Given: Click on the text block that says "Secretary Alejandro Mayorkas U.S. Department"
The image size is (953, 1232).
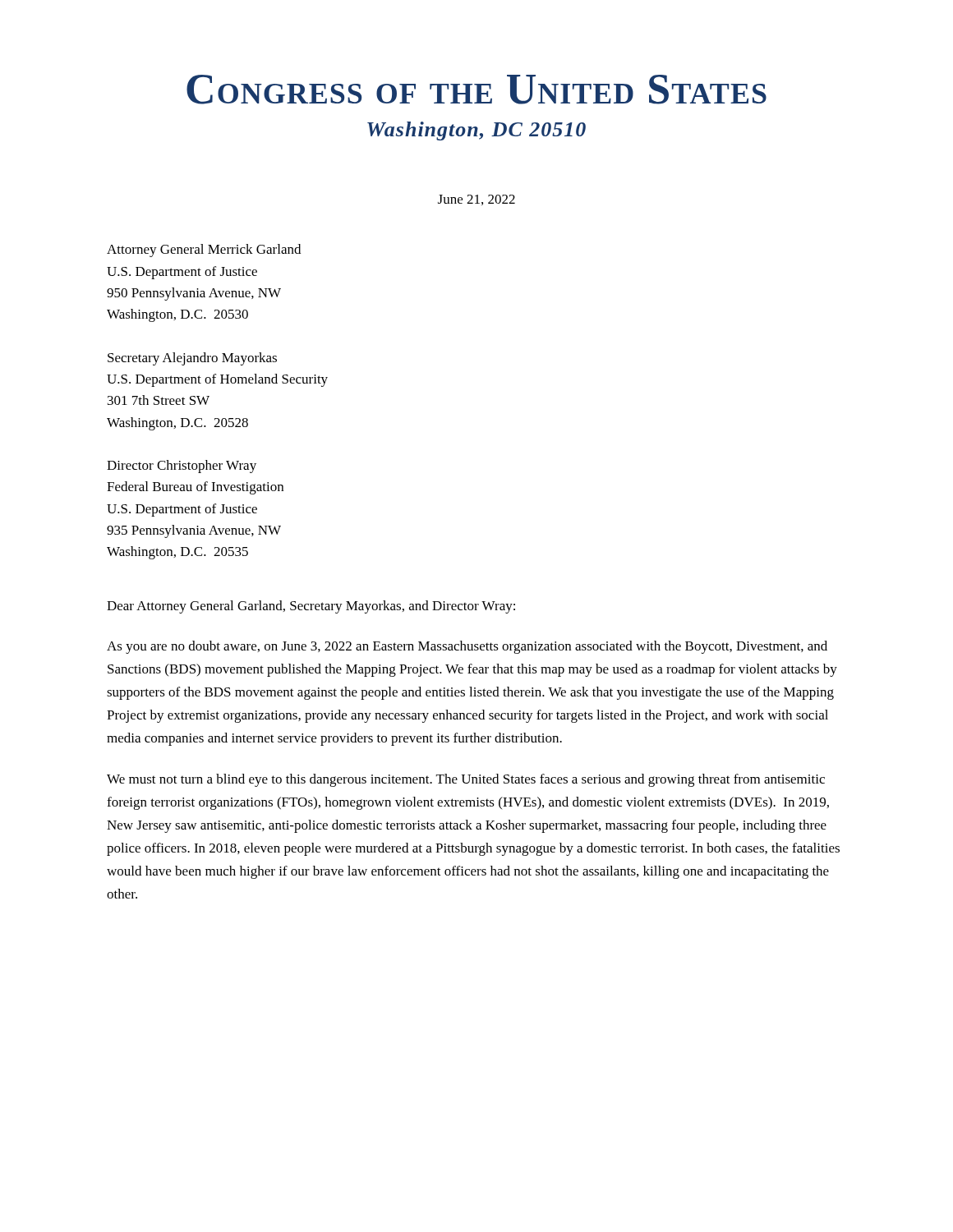Looking at the screenshot, I should pyautogui.click(x=217, y=390).
